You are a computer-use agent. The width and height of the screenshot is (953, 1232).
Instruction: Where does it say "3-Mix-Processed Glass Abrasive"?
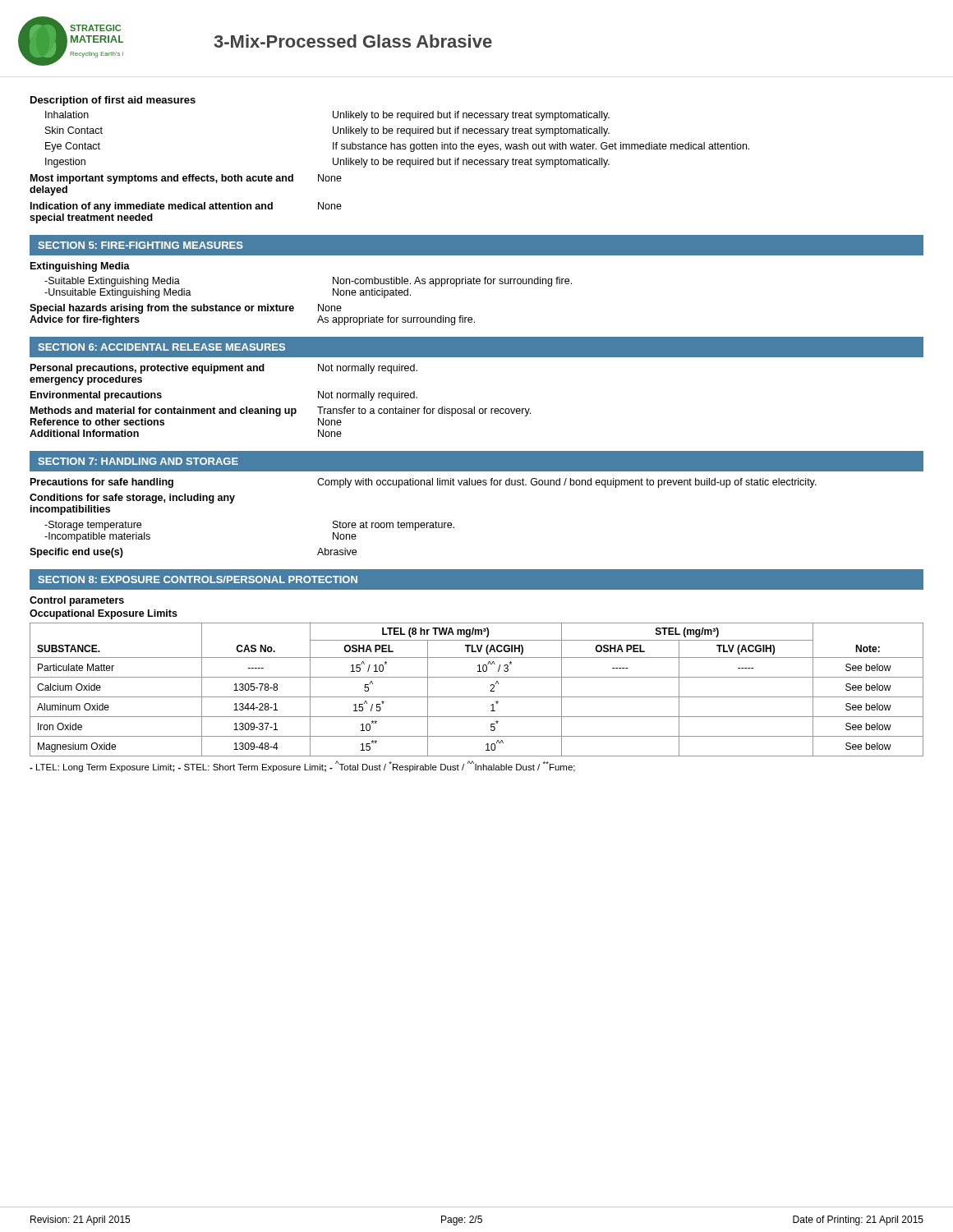(x=353, y=41)
